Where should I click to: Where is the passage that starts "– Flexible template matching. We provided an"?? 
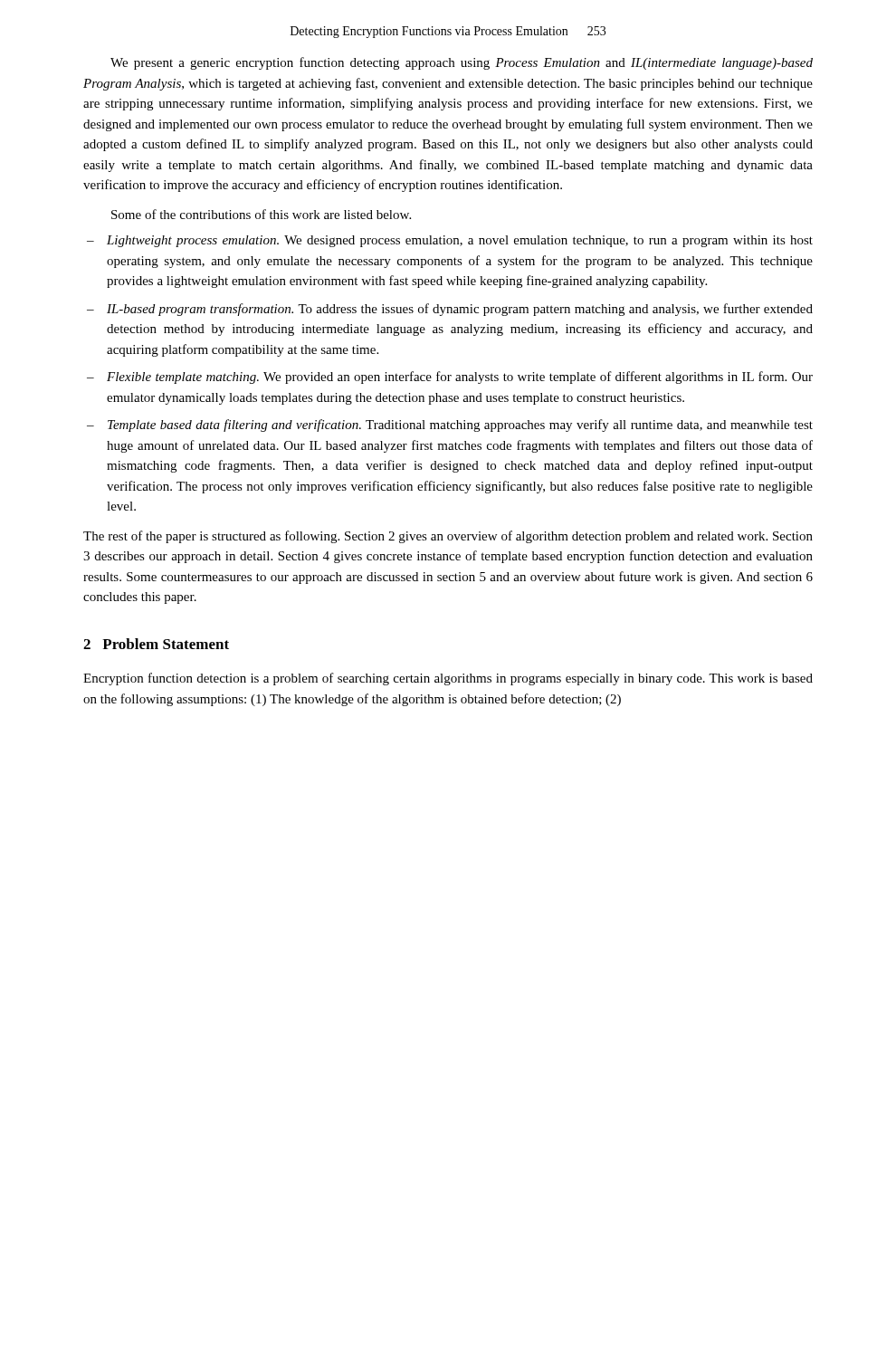click(x=448, y=387)
